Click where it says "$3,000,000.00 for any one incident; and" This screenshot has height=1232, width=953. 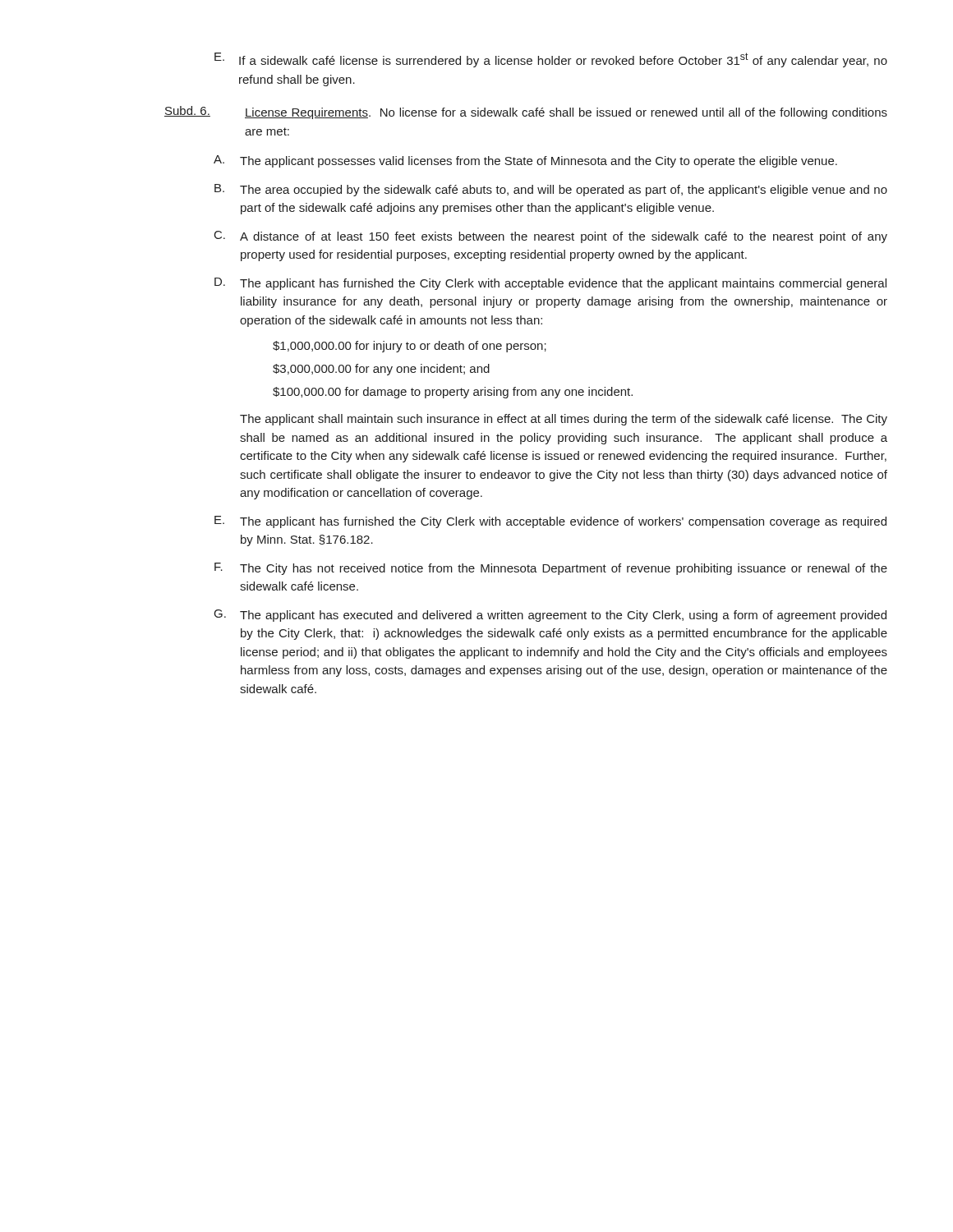pos(381,368)
